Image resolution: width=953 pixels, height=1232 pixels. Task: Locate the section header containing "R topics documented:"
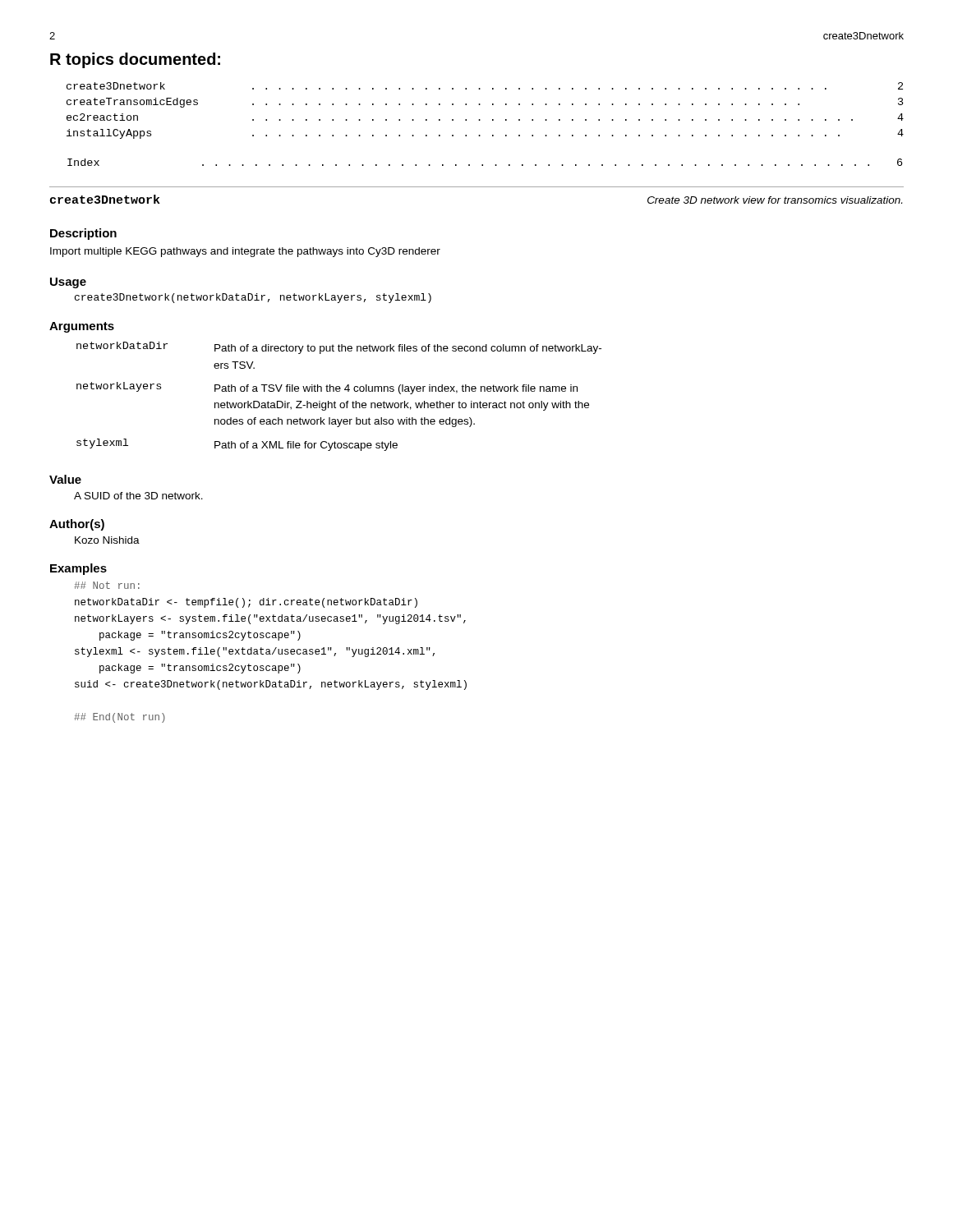tap(136, 59)
